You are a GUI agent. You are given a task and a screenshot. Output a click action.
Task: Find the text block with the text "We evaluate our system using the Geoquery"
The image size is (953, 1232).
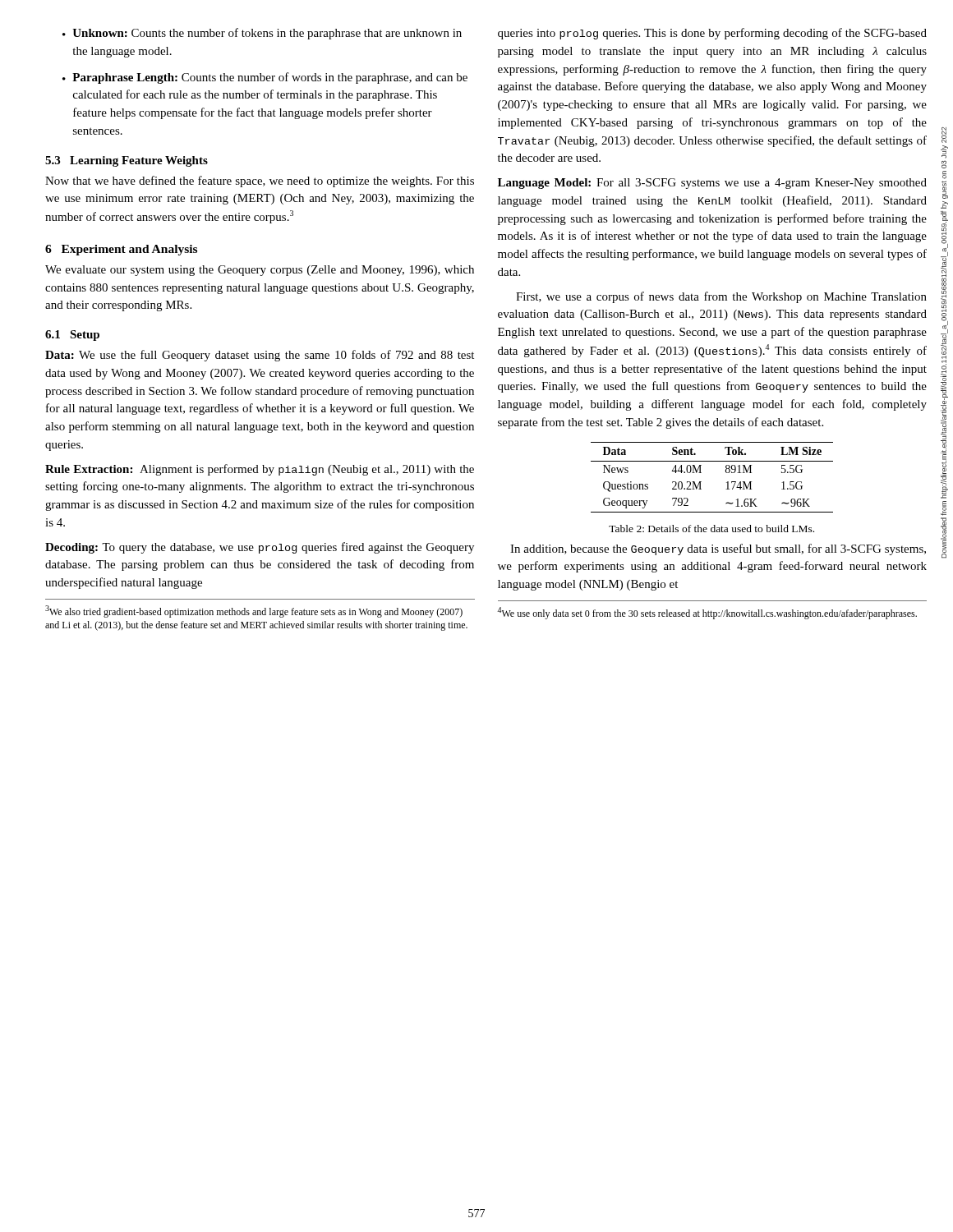(260, 287)
